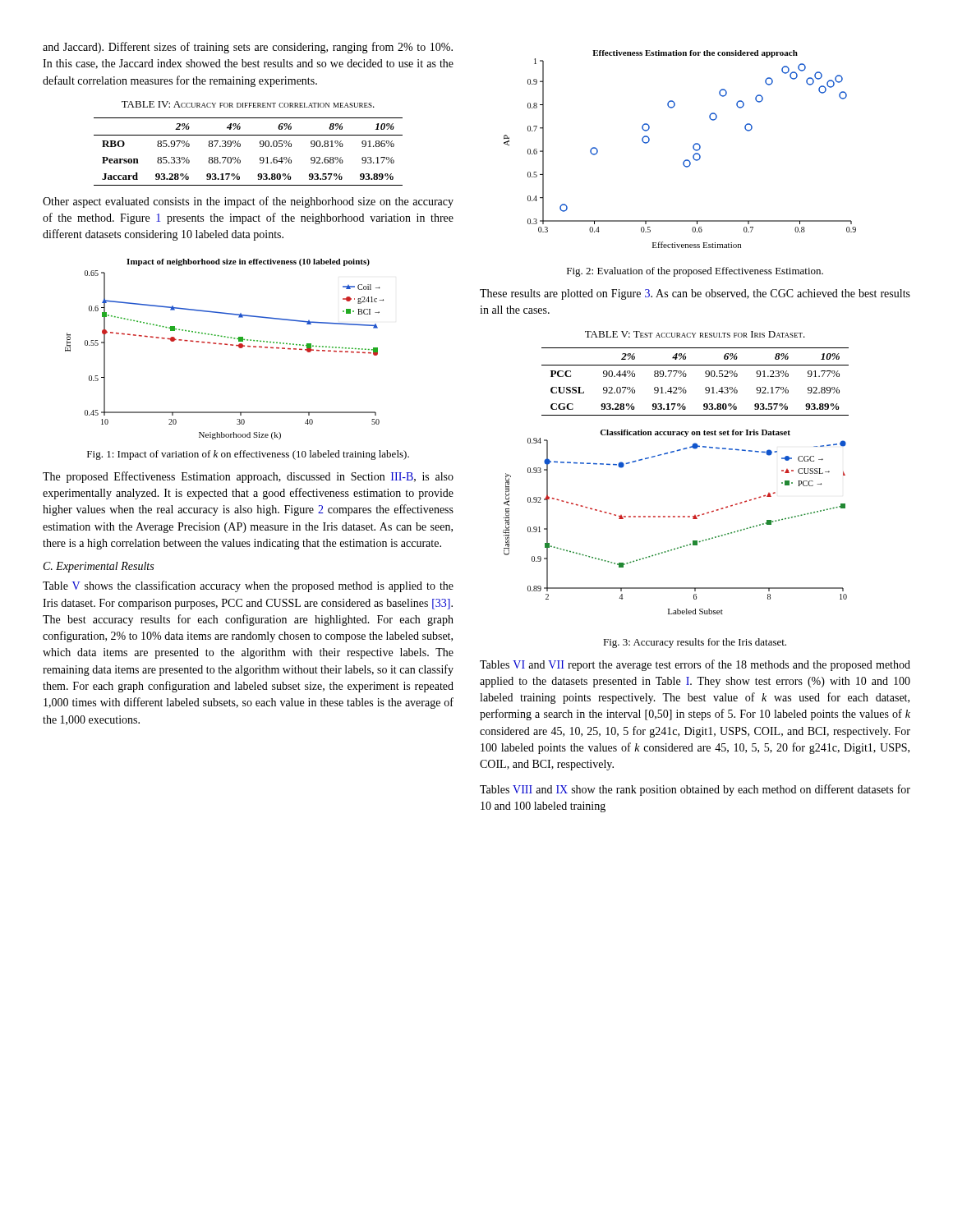The height and width of the screenshot is (1232, 953).
Task: Select the text block with the text "and Jaccard). Different sizes of"
Action: coord(248,64)
